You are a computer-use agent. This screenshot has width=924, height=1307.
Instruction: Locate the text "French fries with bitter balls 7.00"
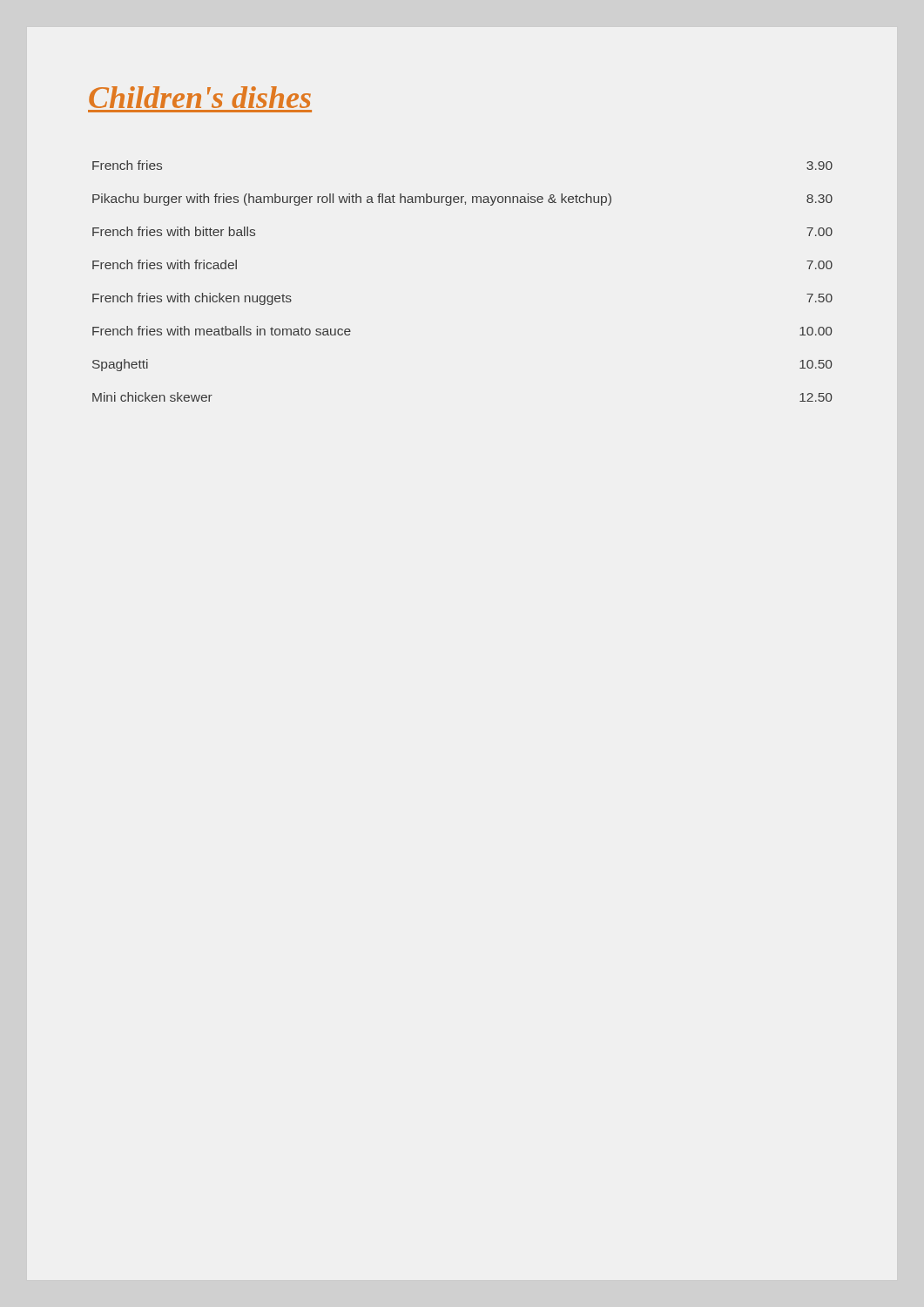[x=172, y=231]
